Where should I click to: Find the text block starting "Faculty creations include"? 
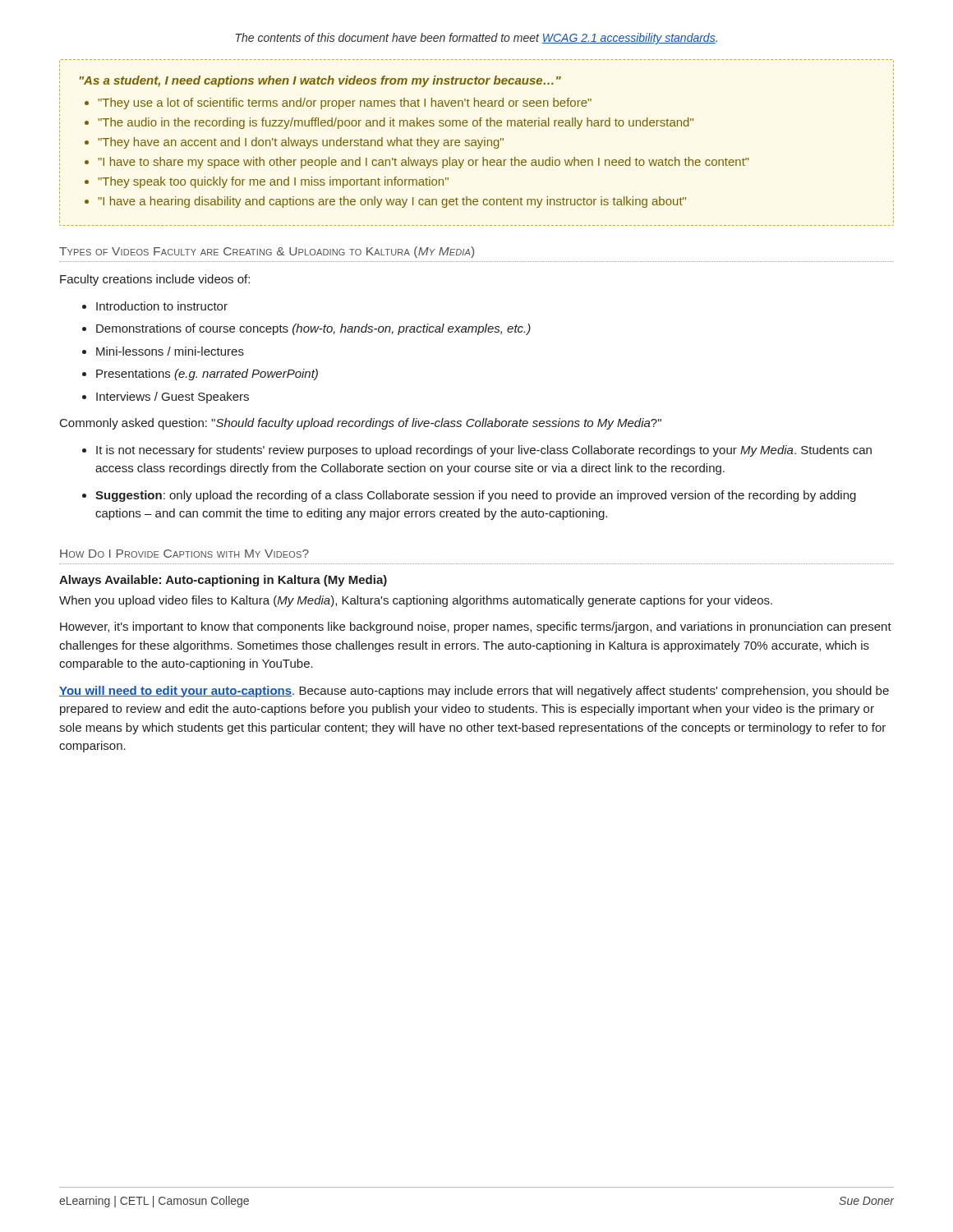(155, 279)
